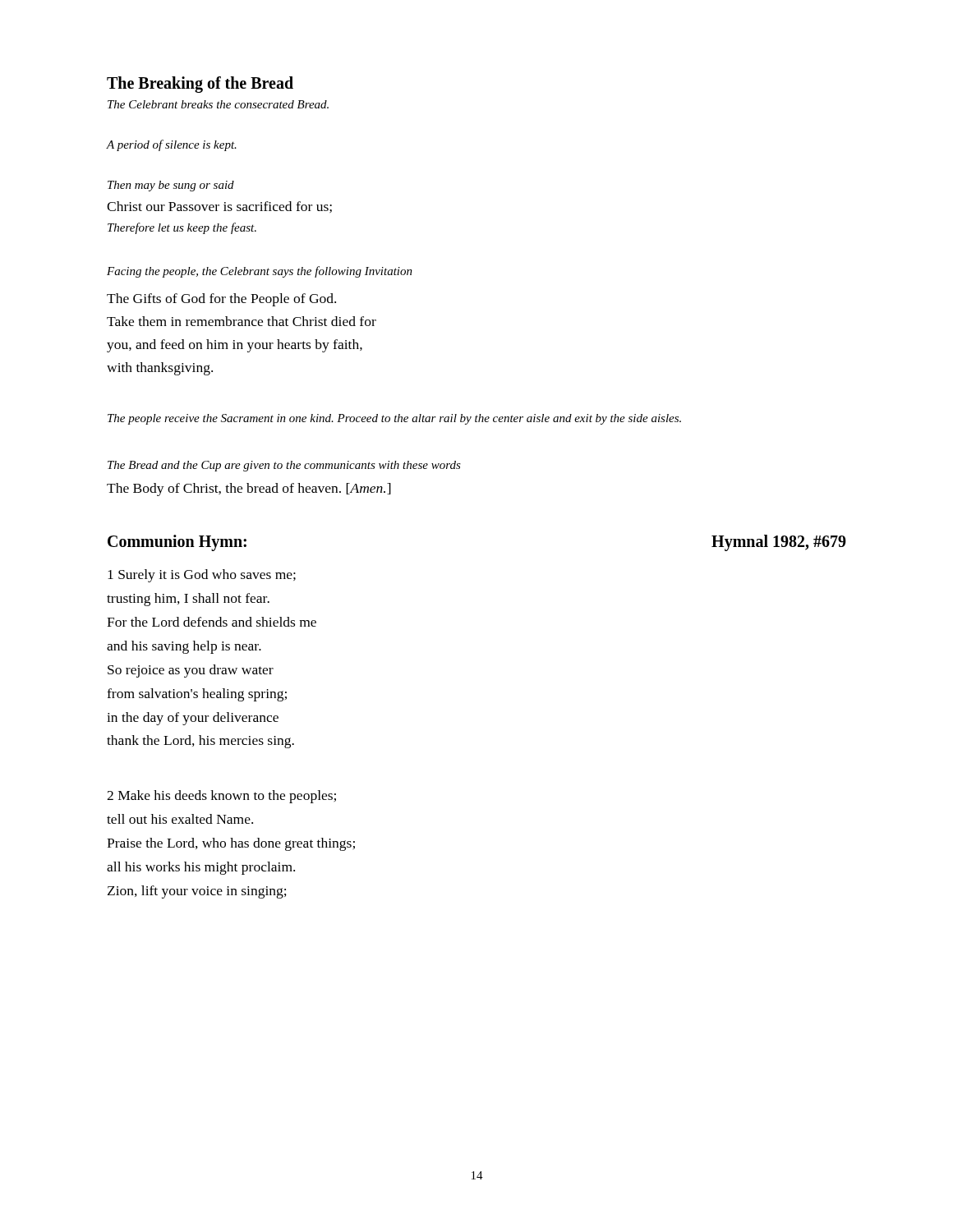Select the block starting "Hymnal 1982, #679"

pyautogui.click(x=779, y=541)
